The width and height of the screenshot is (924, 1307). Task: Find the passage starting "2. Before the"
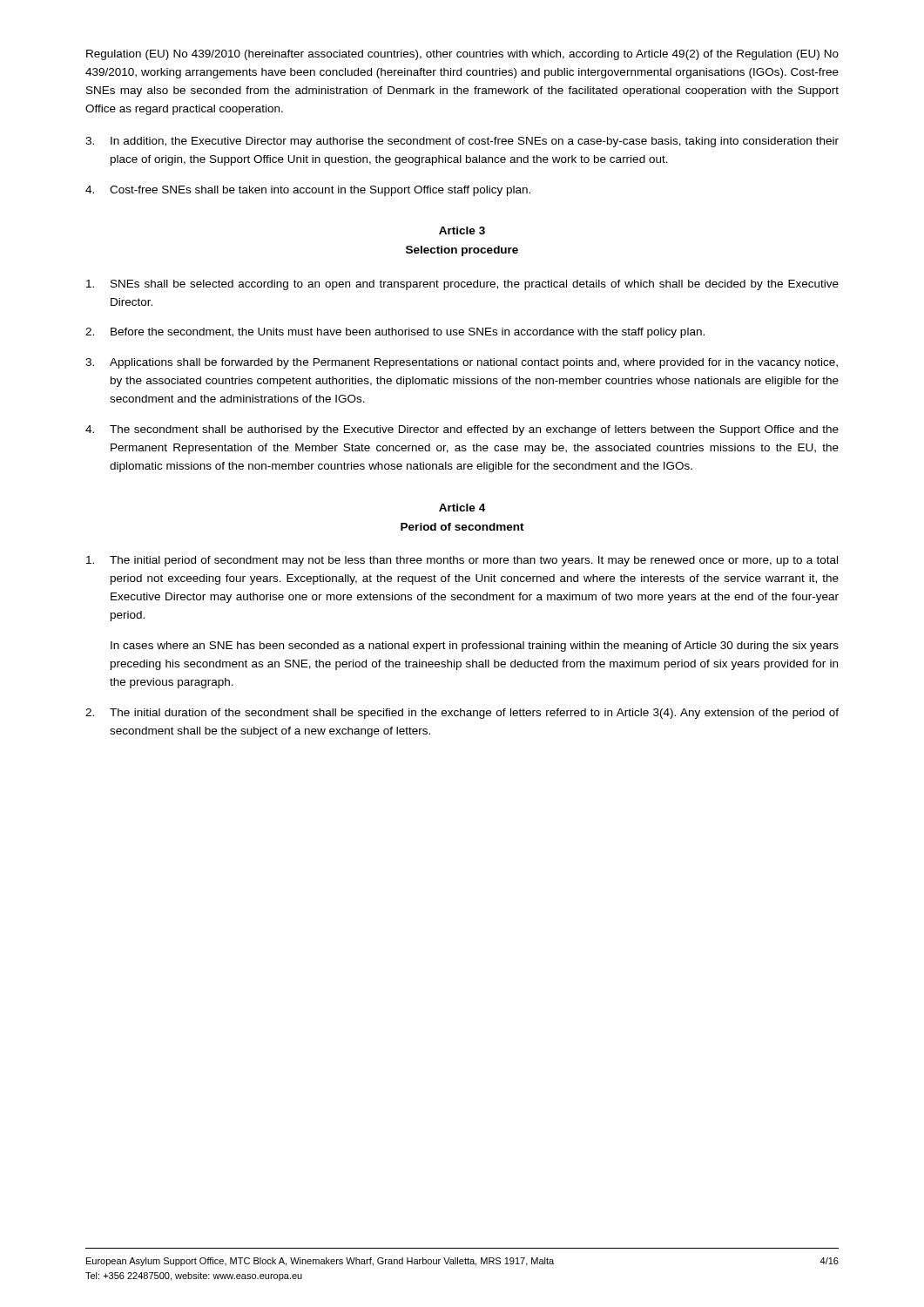coord(462,333)
